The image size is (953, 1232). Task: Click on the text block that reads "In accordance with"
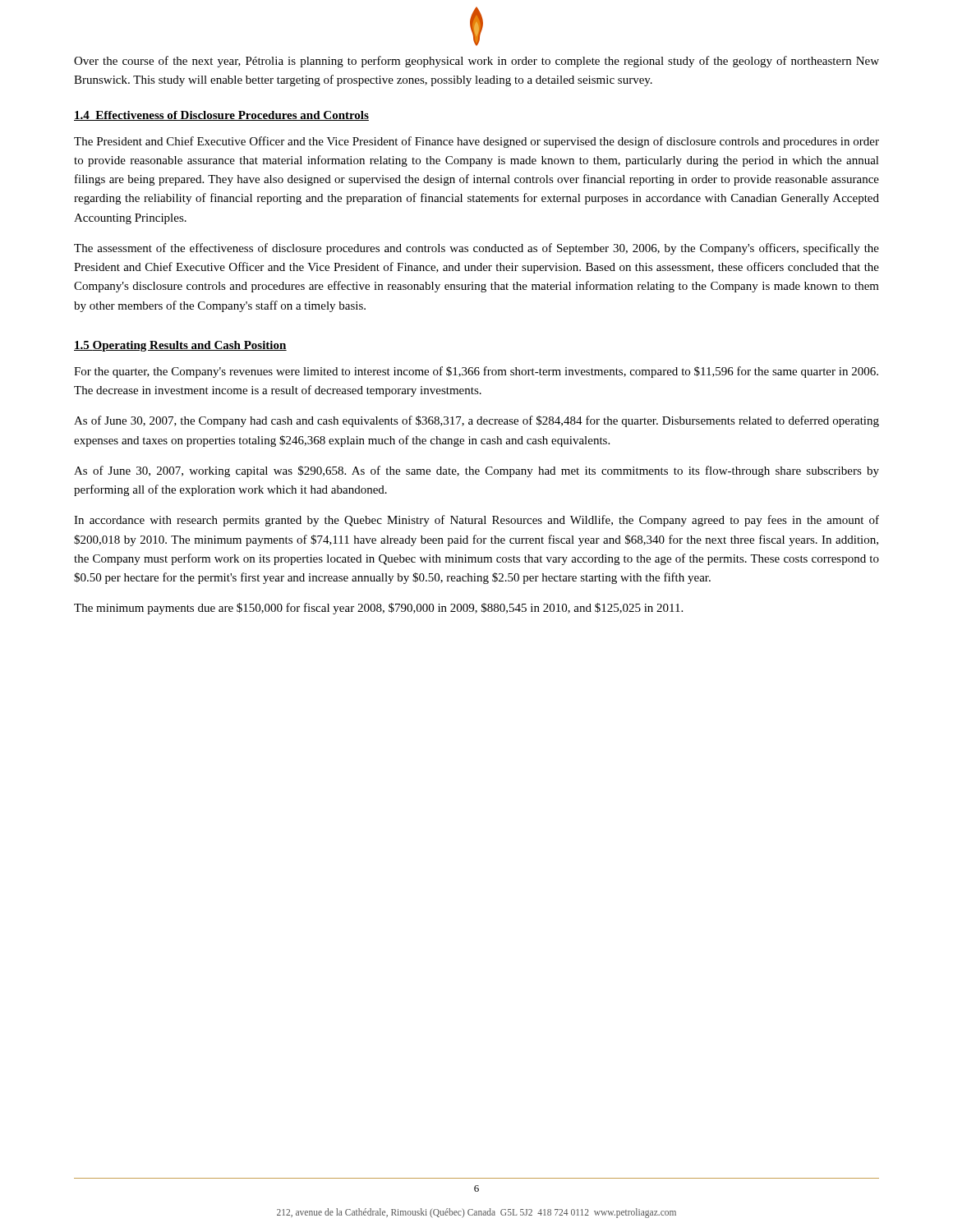476,549
